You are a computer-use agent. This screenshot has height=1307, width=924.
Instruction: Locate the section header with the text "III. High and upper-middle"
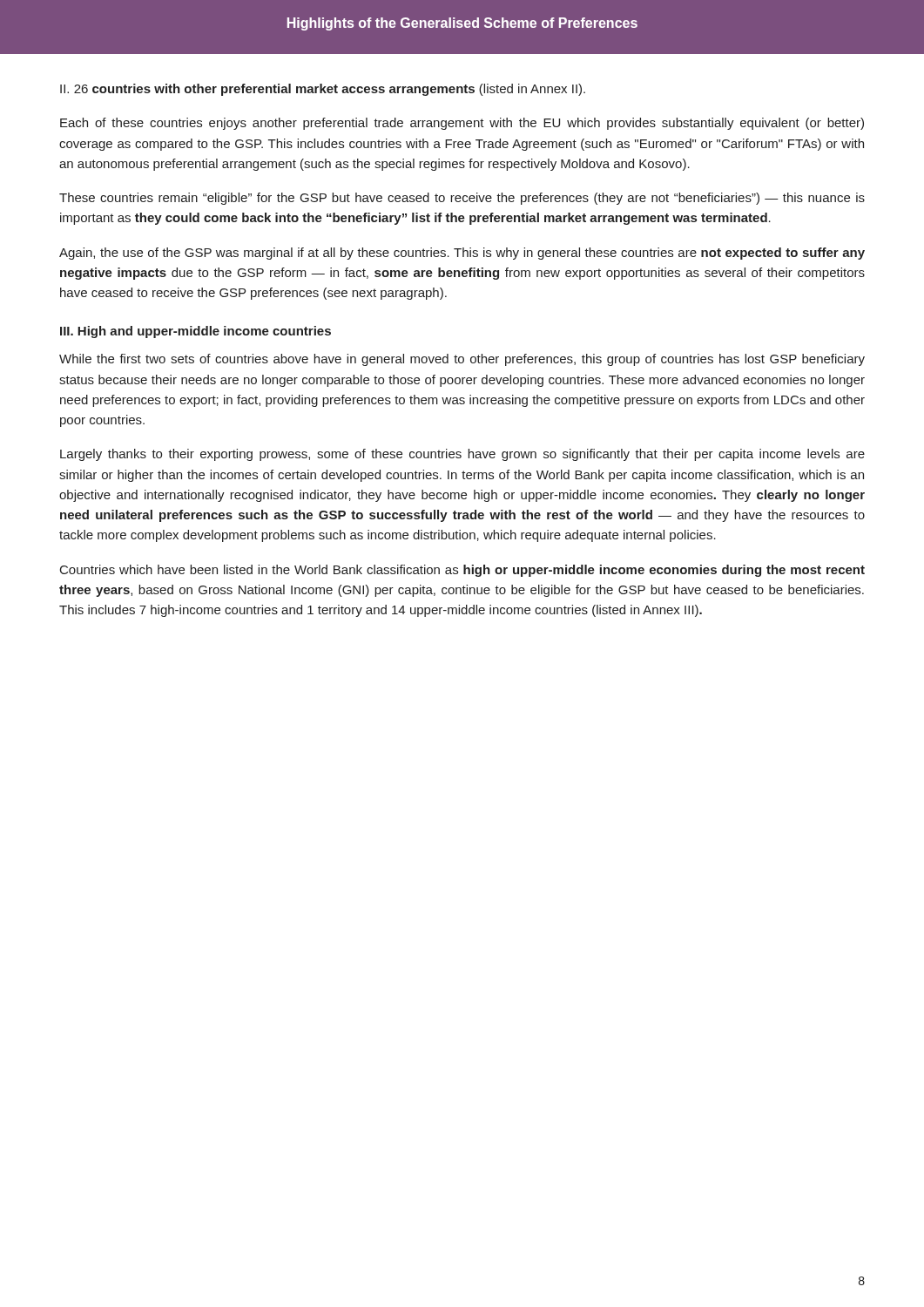tap(195, 331)
